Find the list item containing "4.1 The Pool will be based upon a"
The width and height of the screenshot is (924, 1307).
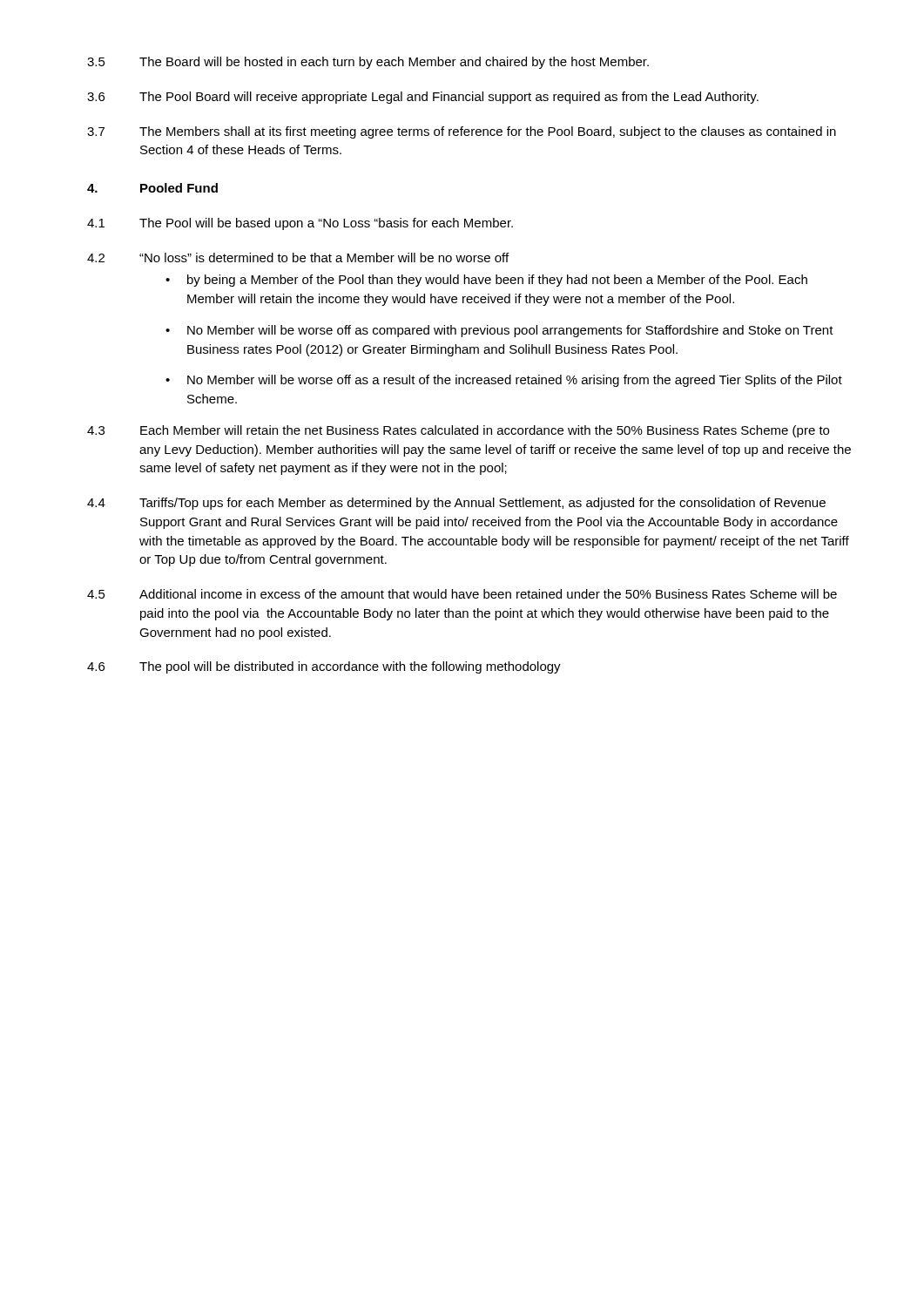pyautogui.click(x=470, y=223)
